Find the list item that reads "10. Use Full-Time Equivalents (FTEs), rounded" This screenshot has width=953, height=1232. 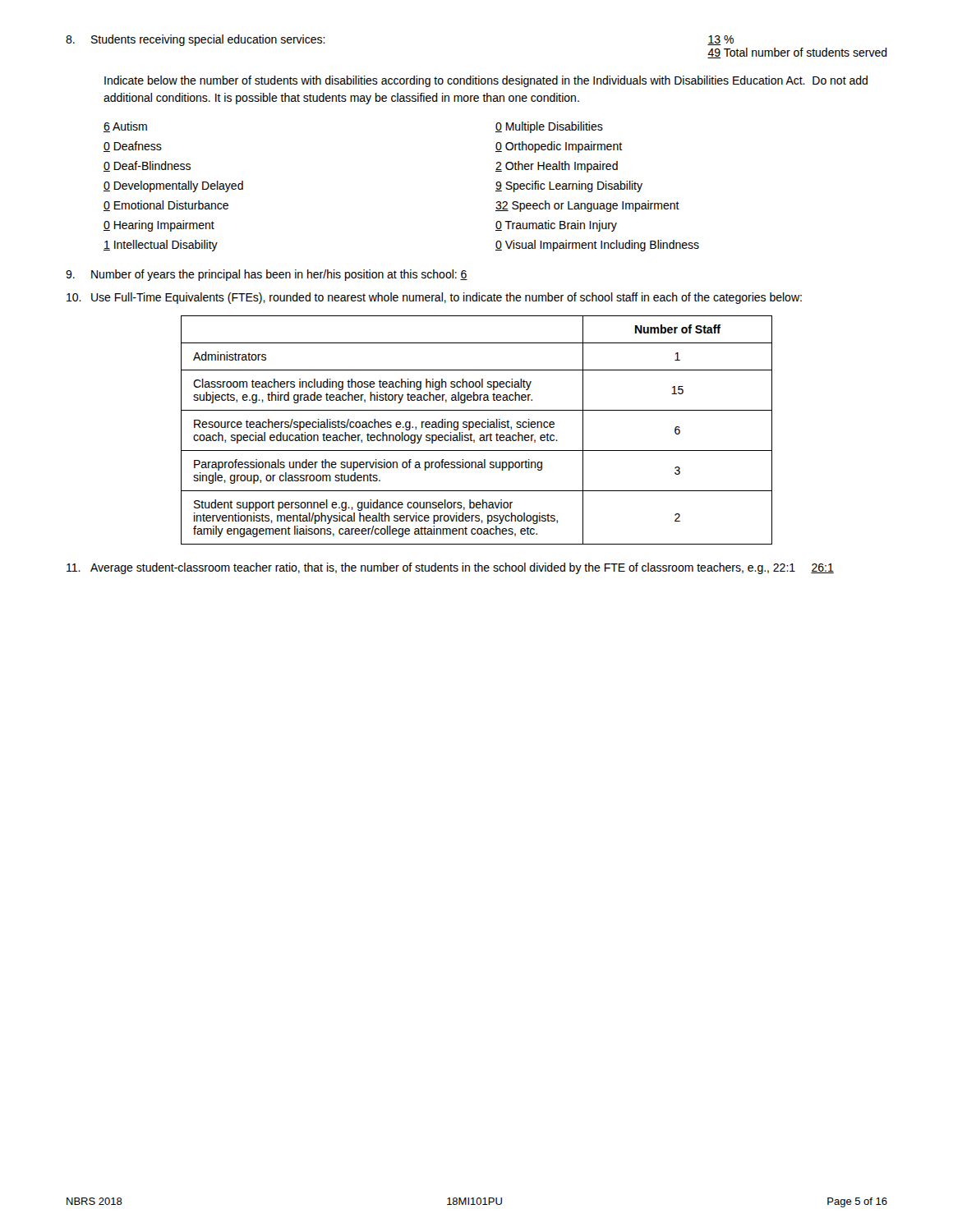click(434, 297)
